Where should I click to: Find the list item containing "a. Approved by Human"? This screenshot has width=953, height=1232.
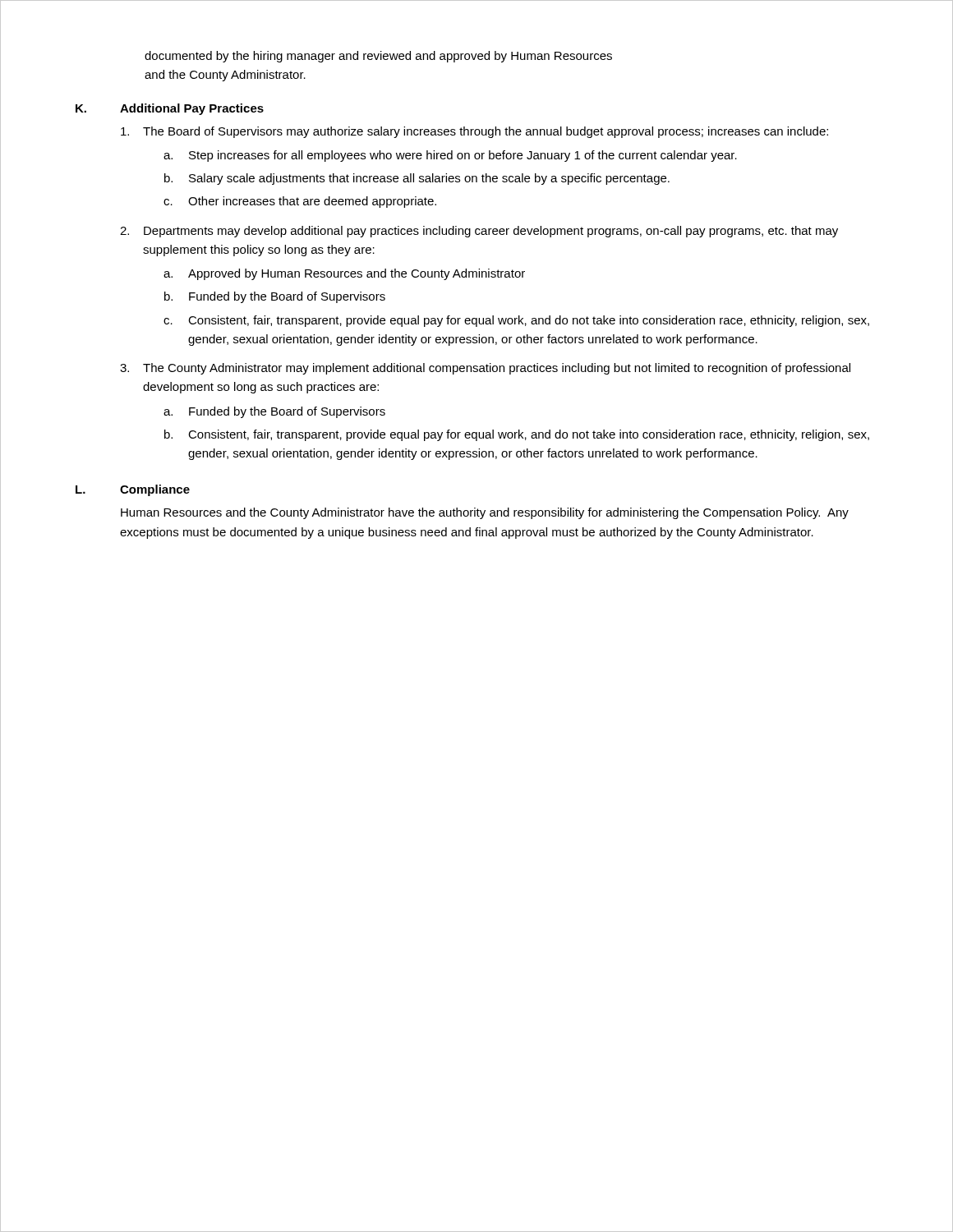[344, 273]
